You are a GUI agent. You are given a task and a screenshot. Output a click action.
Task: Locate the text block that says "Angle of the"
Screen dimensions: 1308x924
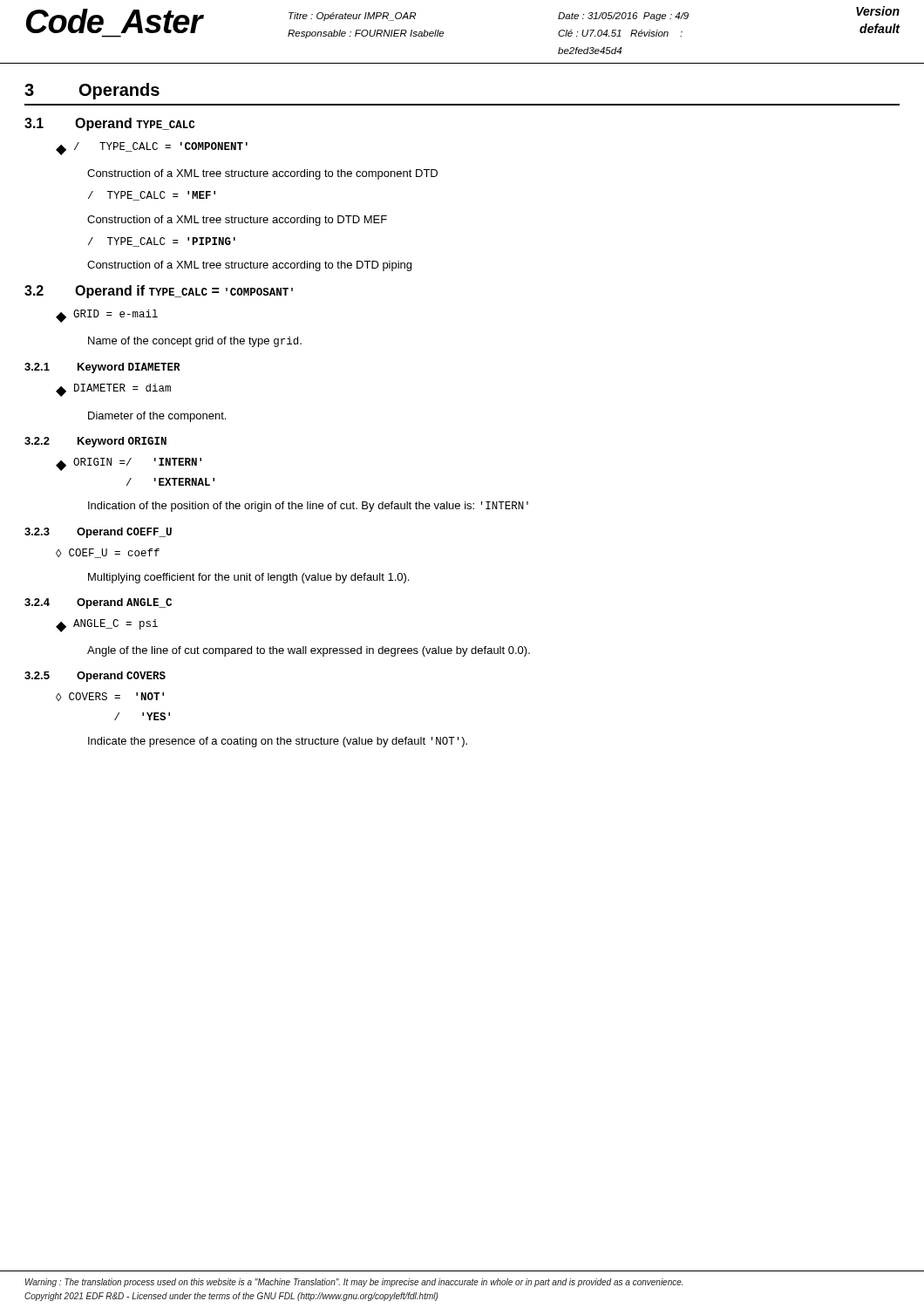coord(309,650)
